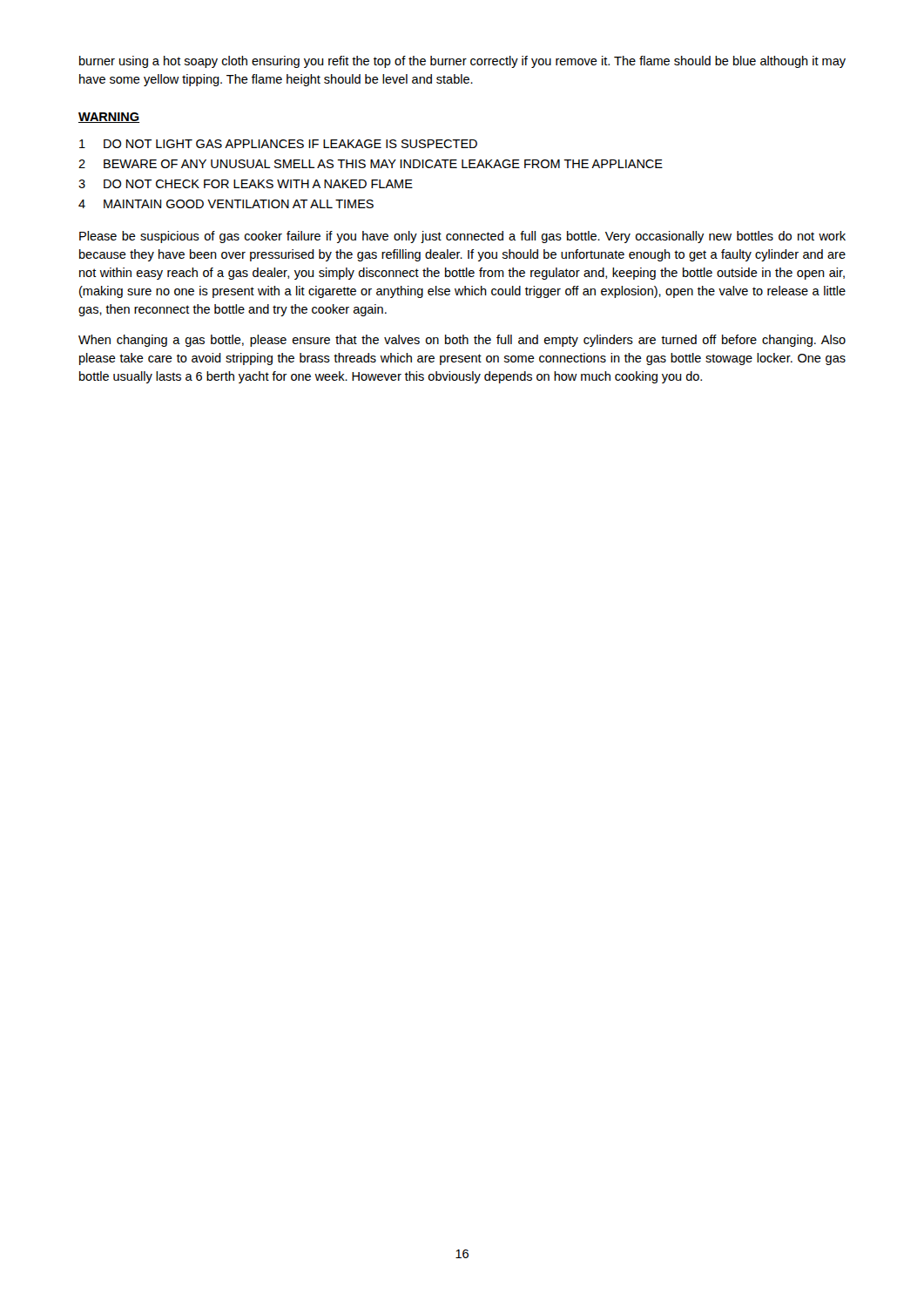Click the passage that begins "burner using a"
Viewport: 924px width, 1307px height.
pos(462,70)
